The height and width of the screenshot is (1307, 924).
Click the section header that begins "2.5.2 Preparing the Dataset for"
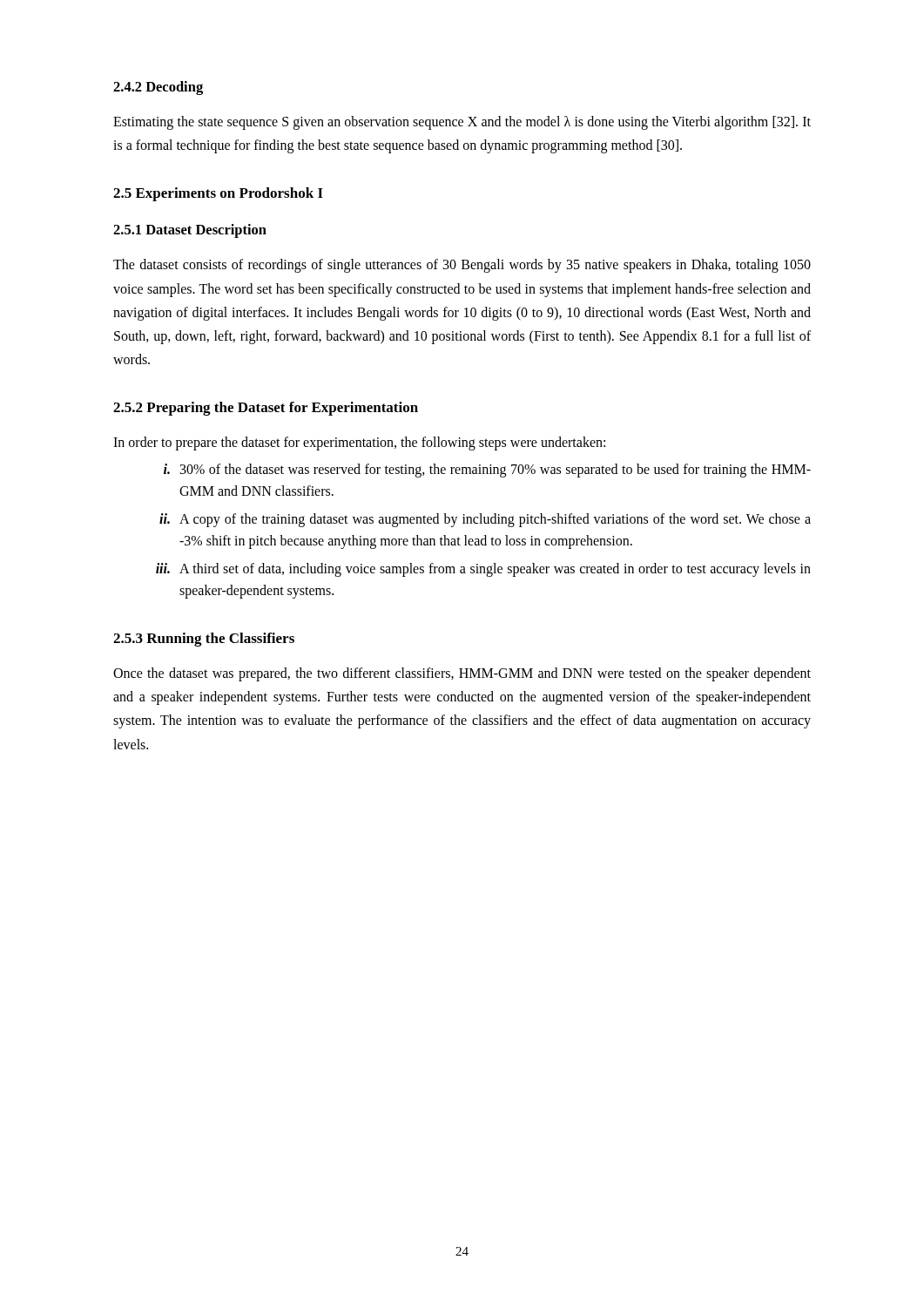click(266, 408)
